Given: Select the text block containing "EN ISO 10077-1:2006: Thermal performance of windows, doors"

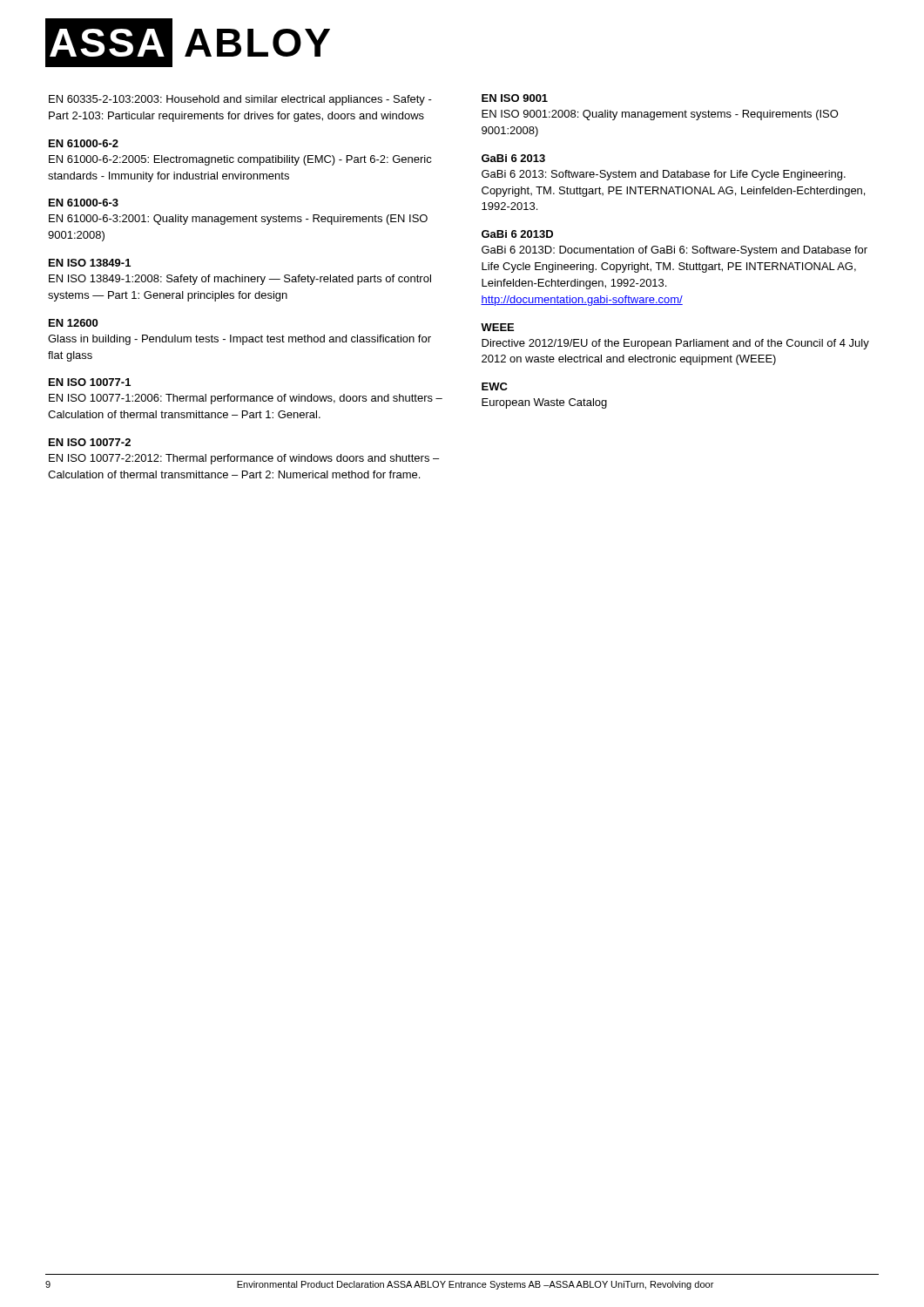Looking at the screenshot, I should click(245, 406).
